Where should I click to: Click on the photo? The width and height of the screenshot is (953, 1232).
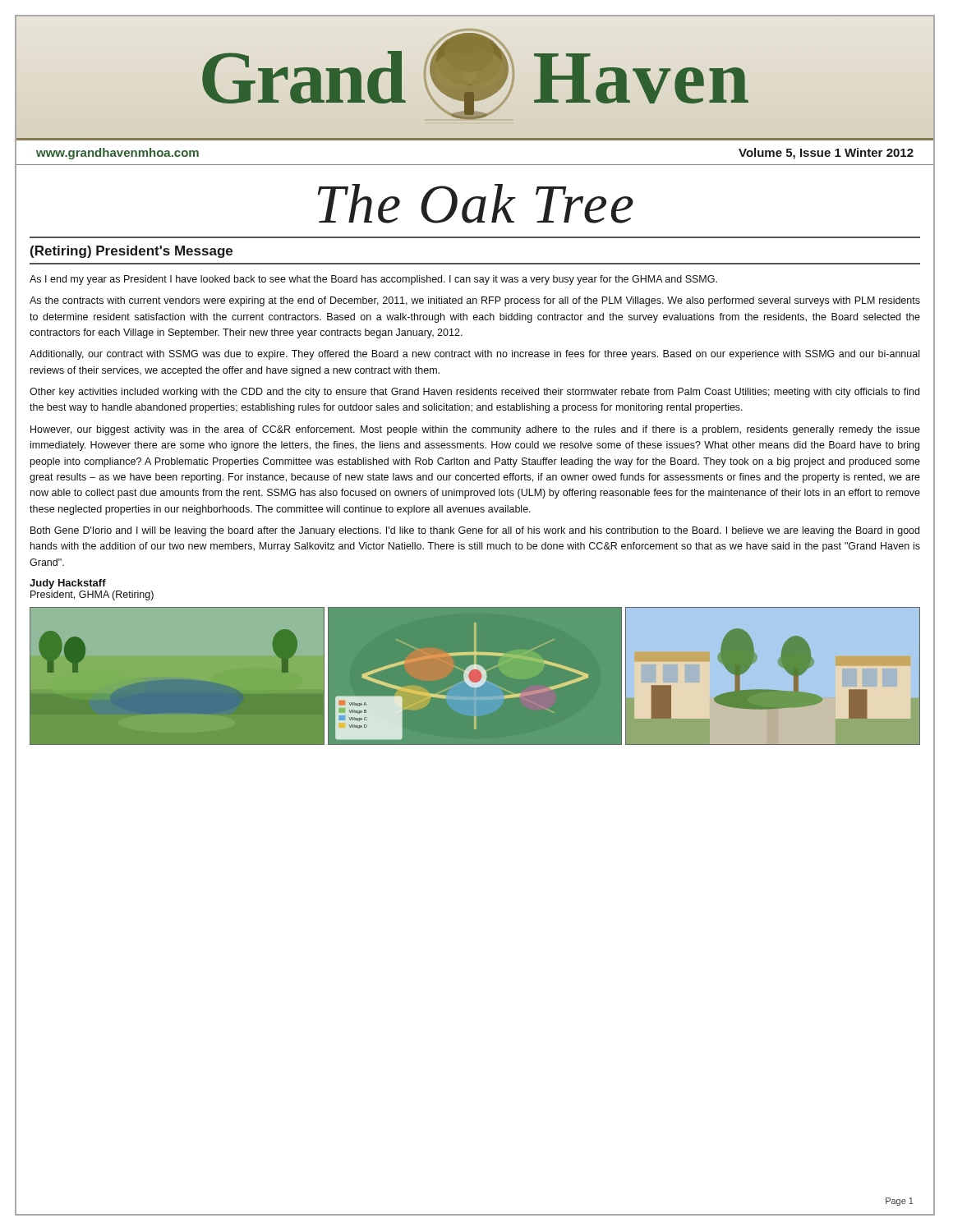pyautogui.click(x=475, y=676)
